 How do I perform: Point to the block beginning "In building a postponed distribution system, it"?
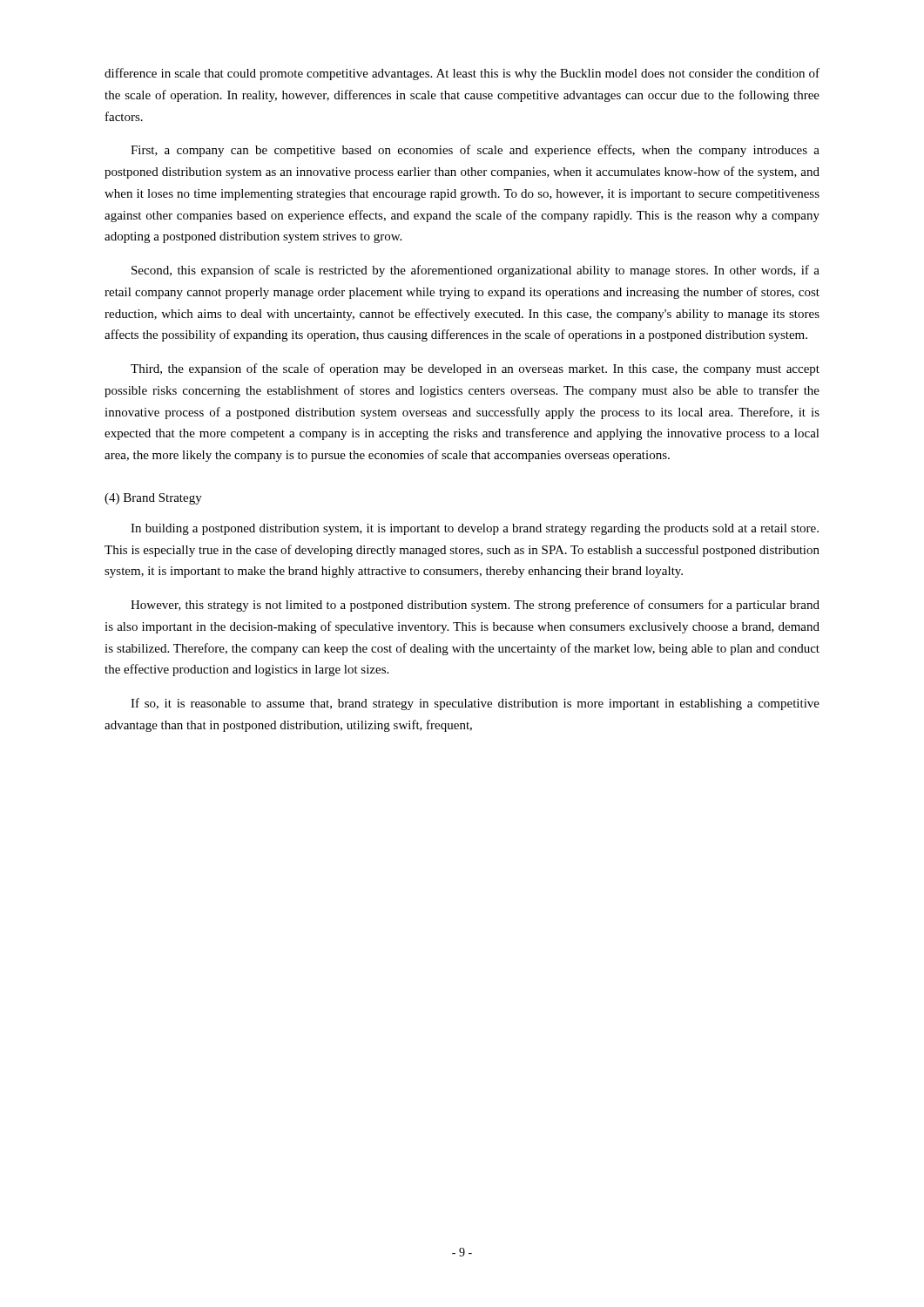[x=462, y=549]
